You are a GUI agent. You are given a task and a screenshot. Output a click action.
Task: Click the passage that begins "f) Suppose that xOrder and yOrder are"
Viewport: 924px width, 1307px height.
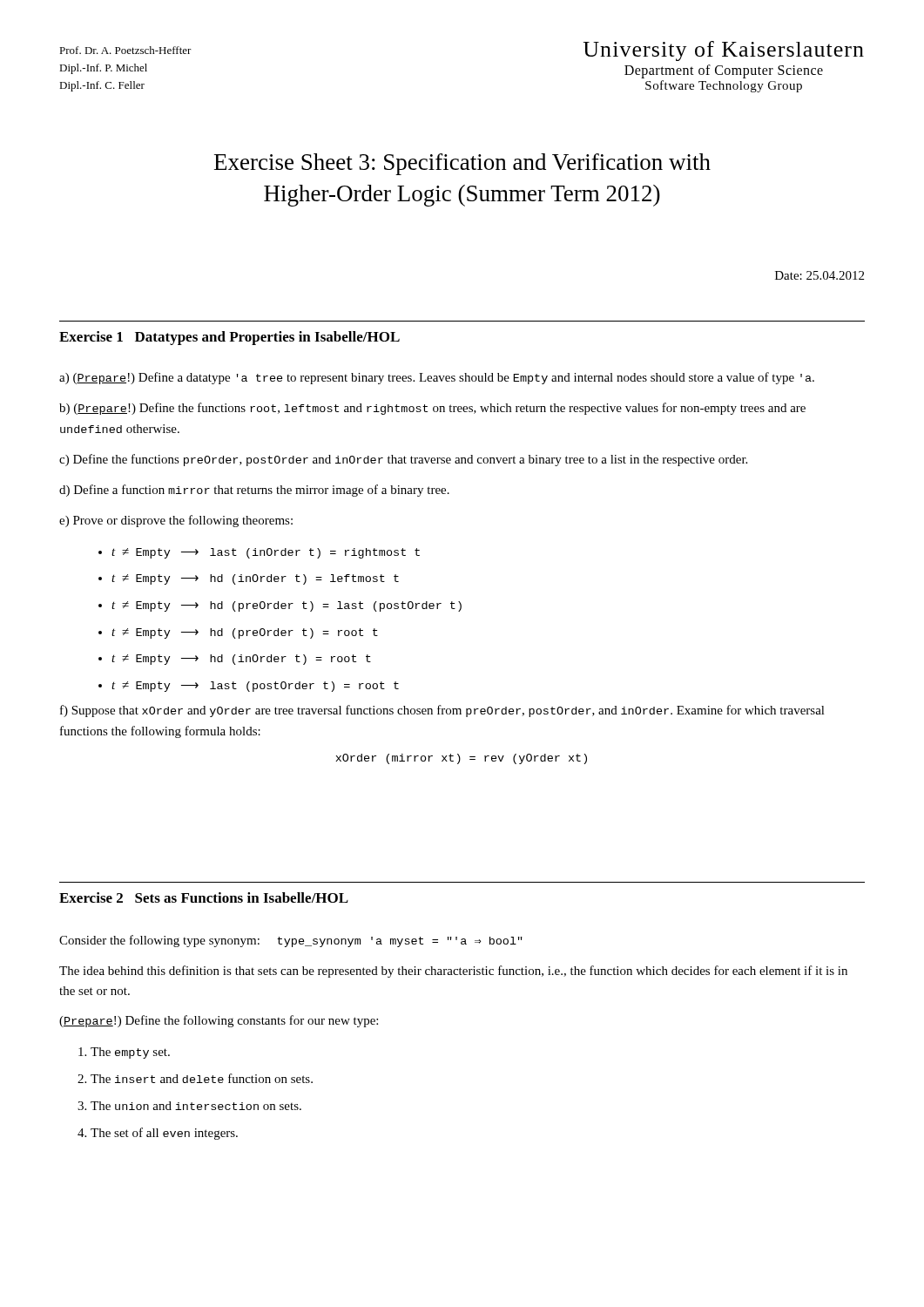[x=442, y=721]
